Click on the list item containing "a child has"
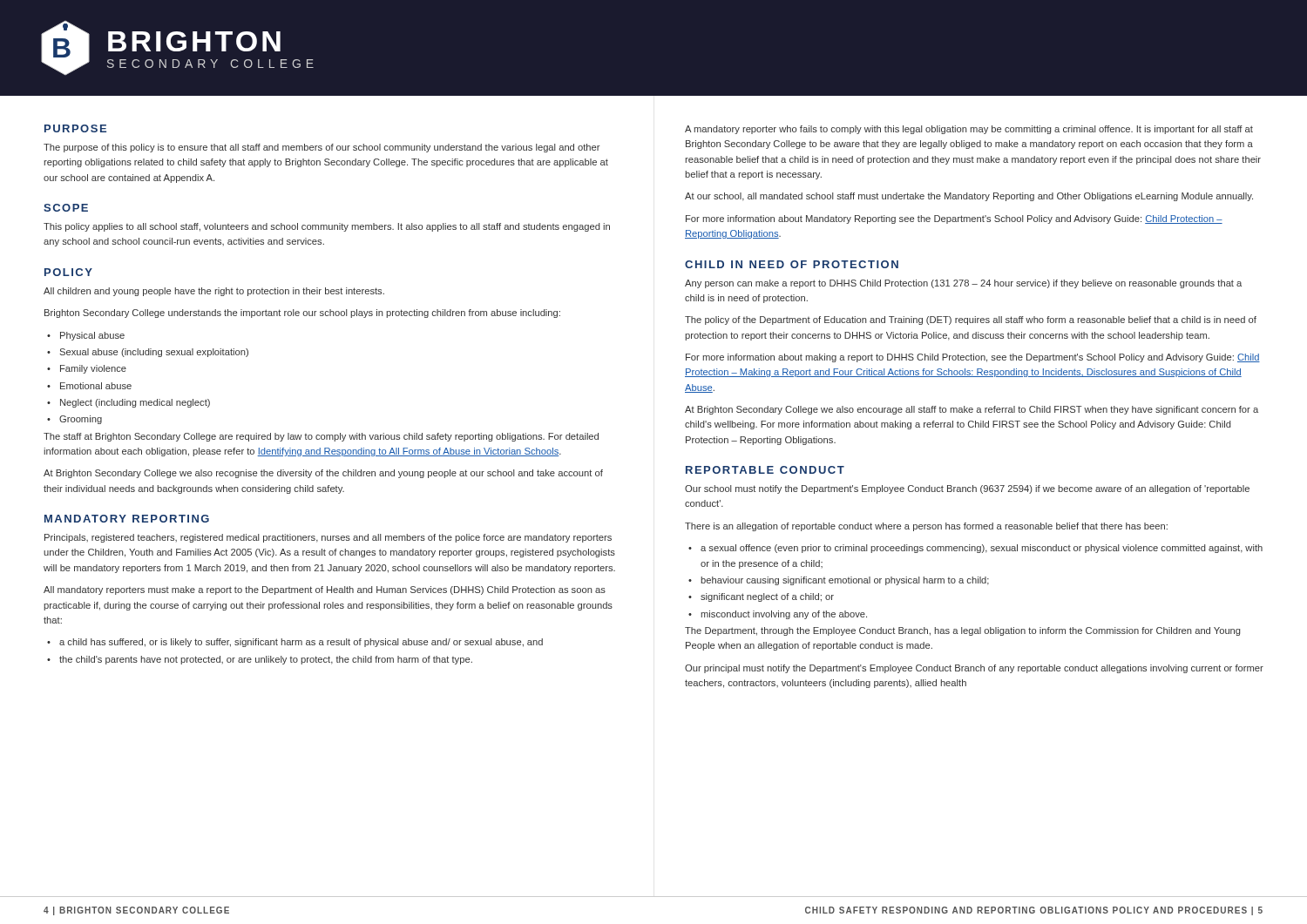The width and height of the screenshot is (1307, 924). coord(301,642)
